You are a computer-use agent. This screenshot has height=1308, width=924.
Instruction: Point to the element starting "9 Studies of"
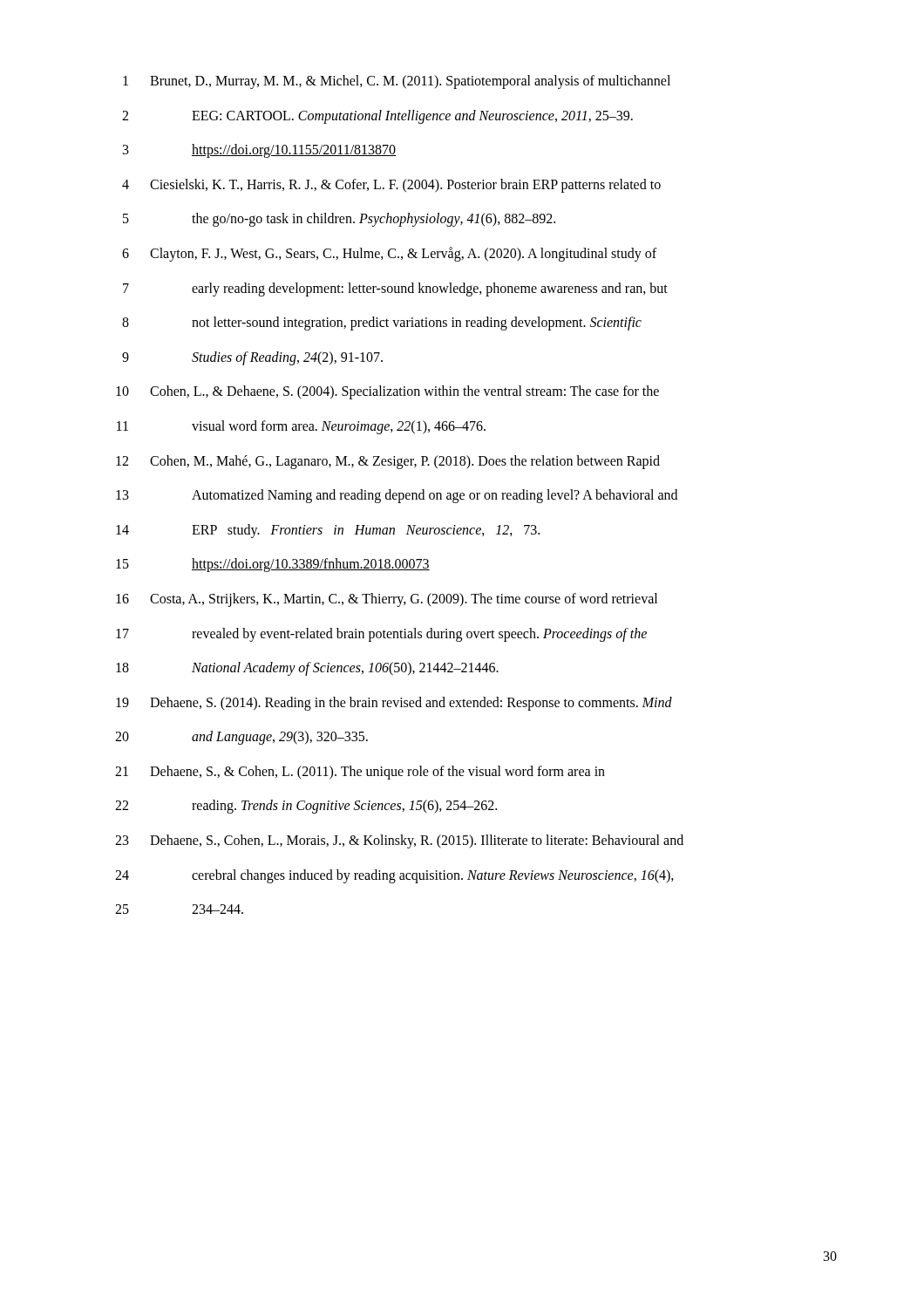pyautogui.click(x=252, y=358)
